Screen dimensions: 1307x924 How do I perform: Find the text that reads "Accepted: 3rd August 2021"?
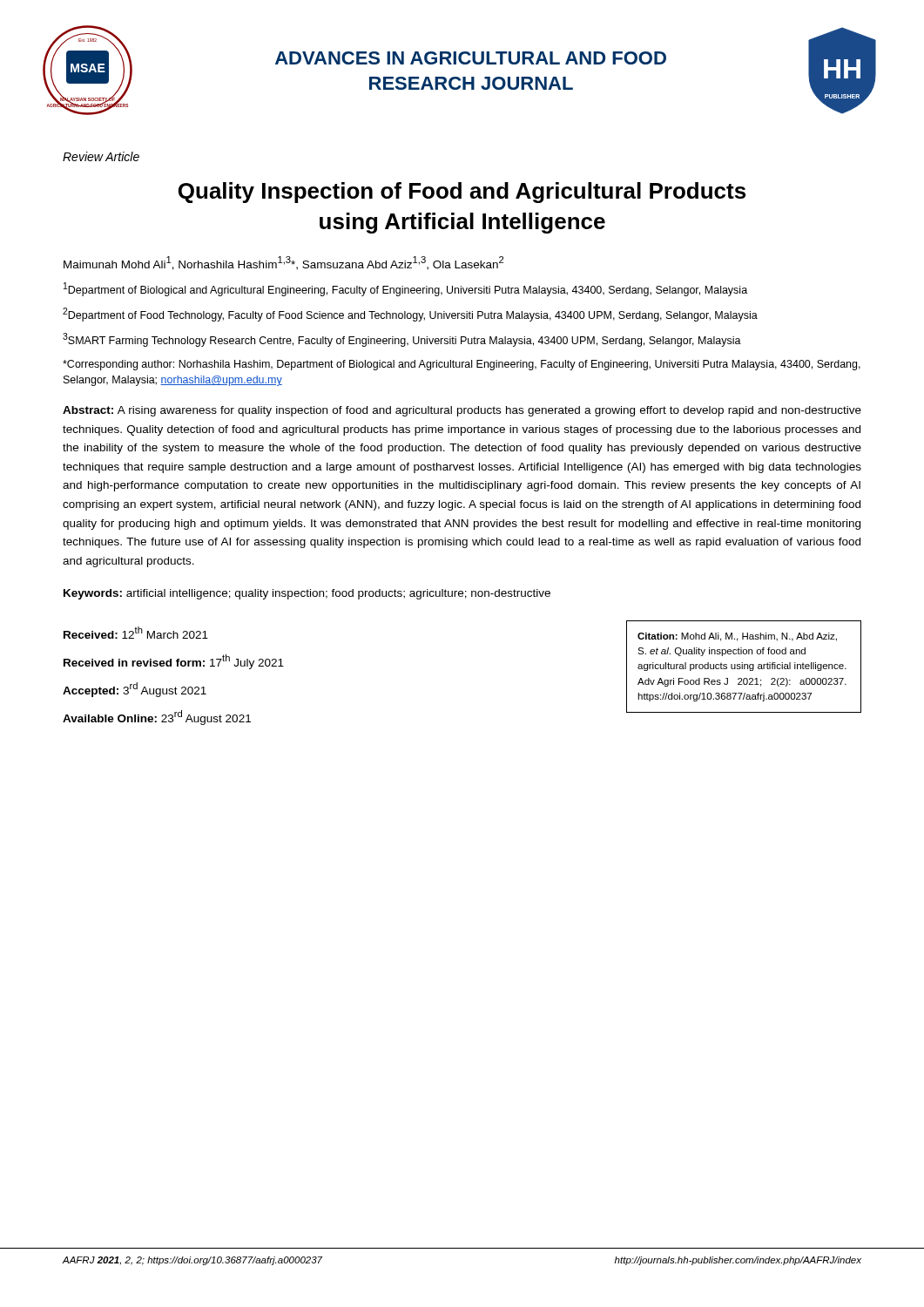(135, 690)
